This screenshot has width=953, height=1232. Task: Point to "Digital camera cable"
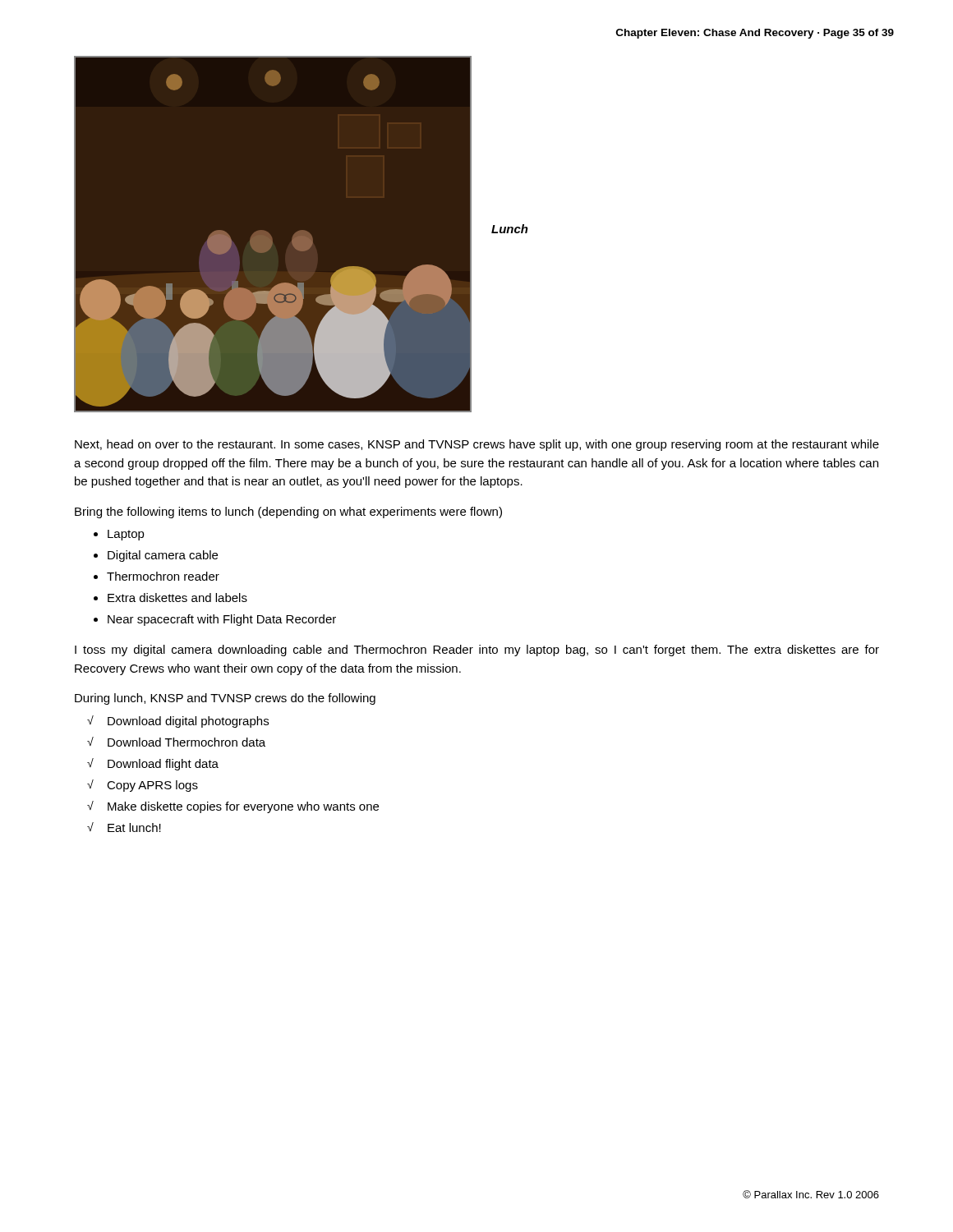click(x=163, y=556)
